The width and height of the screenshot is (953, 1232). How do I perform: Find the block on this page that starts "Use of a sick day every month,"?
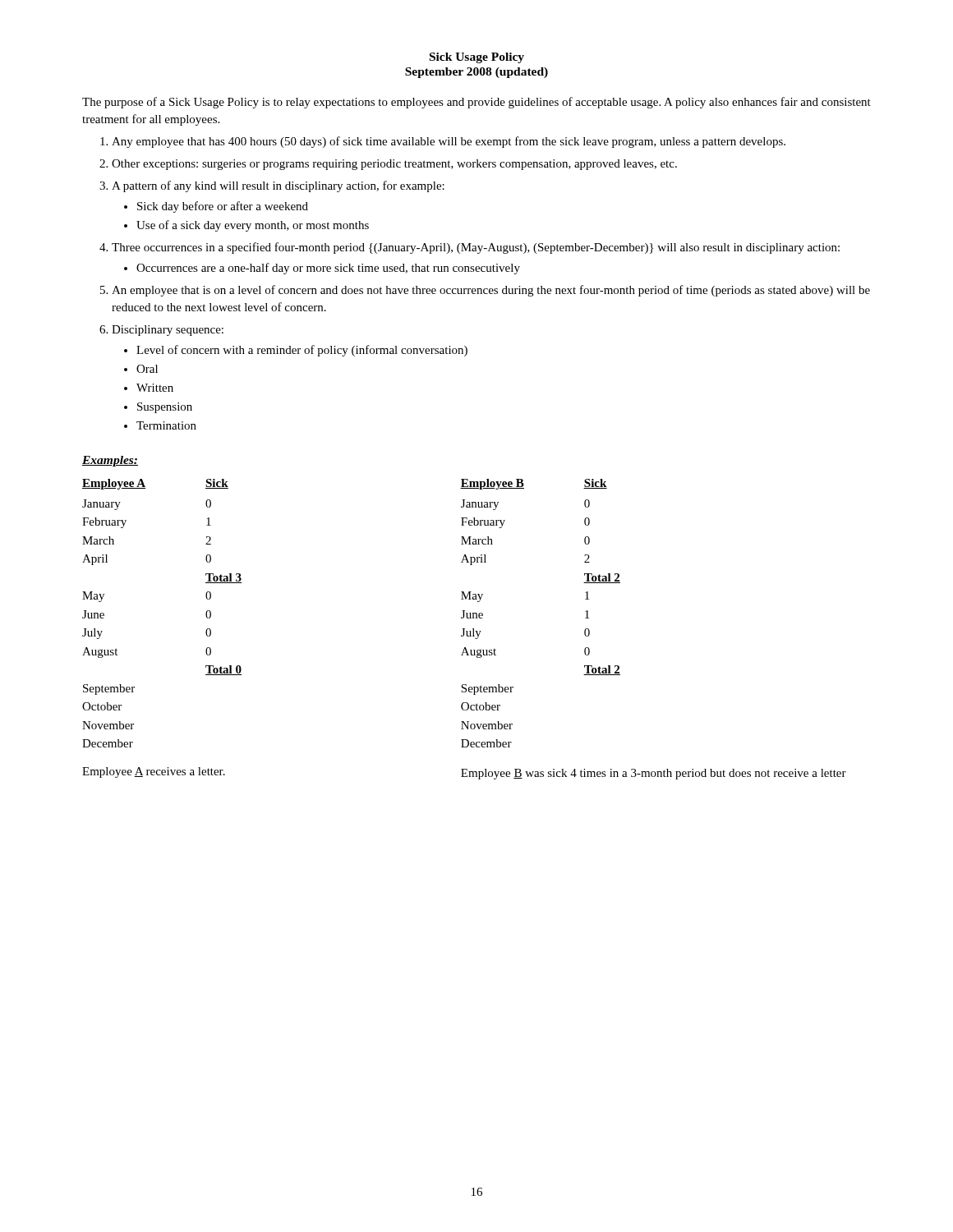[x=253, y=225]
